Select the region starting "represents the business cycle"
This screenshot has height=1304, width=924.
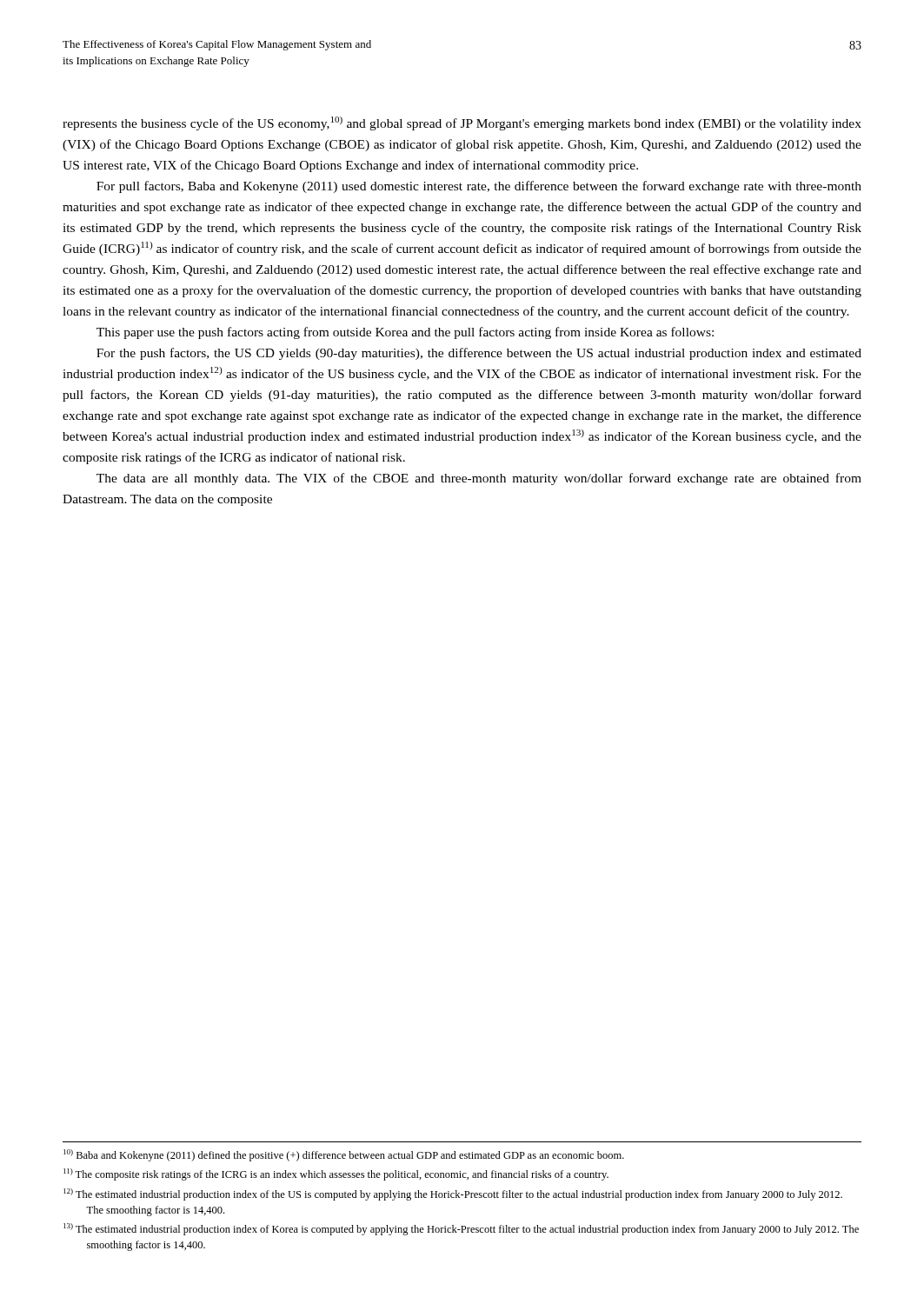[x=462, y=144]
